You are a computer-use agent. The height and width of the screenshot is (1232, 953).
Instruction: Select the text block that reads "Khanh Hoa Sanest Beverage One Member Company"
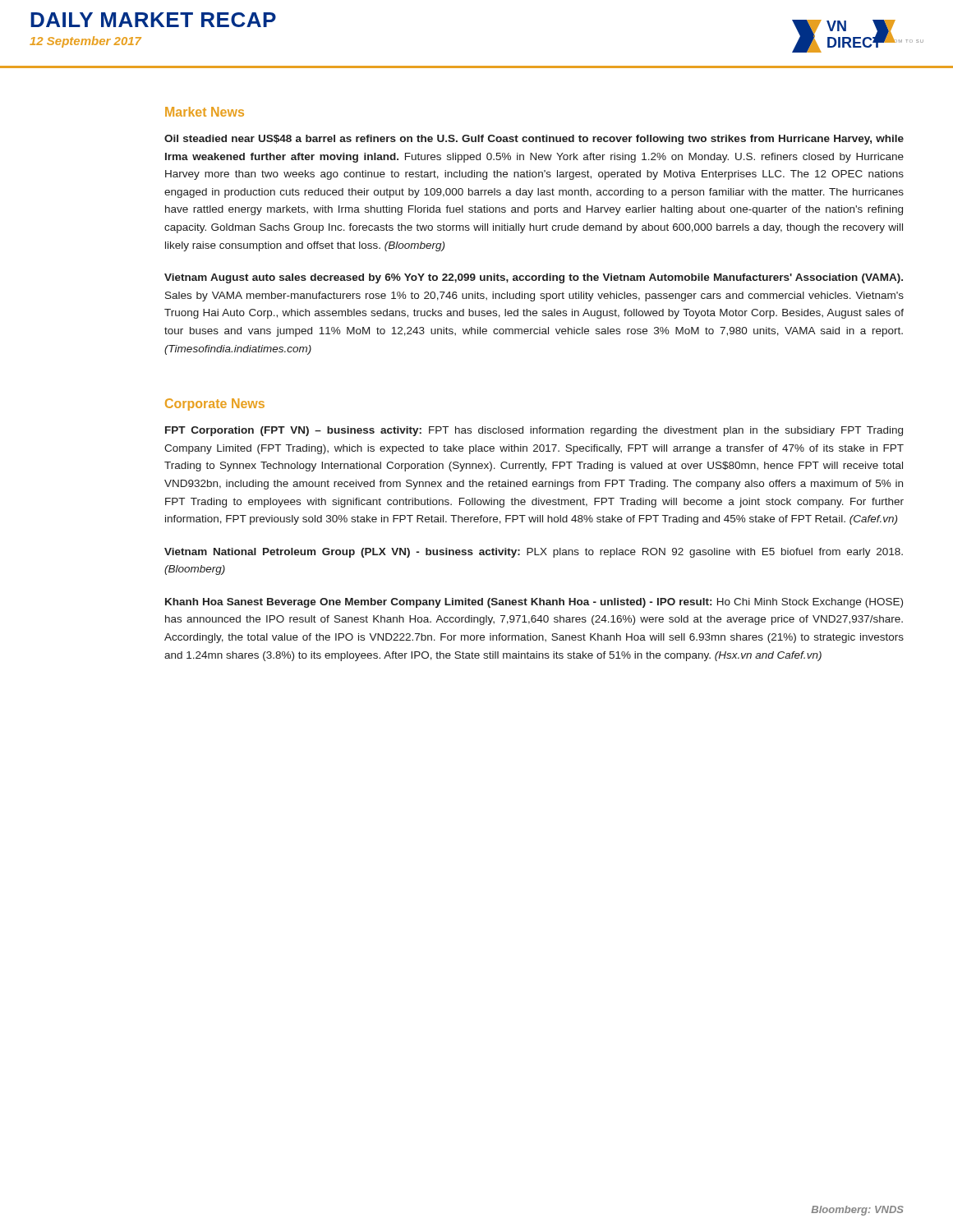[x=534, y=628]
